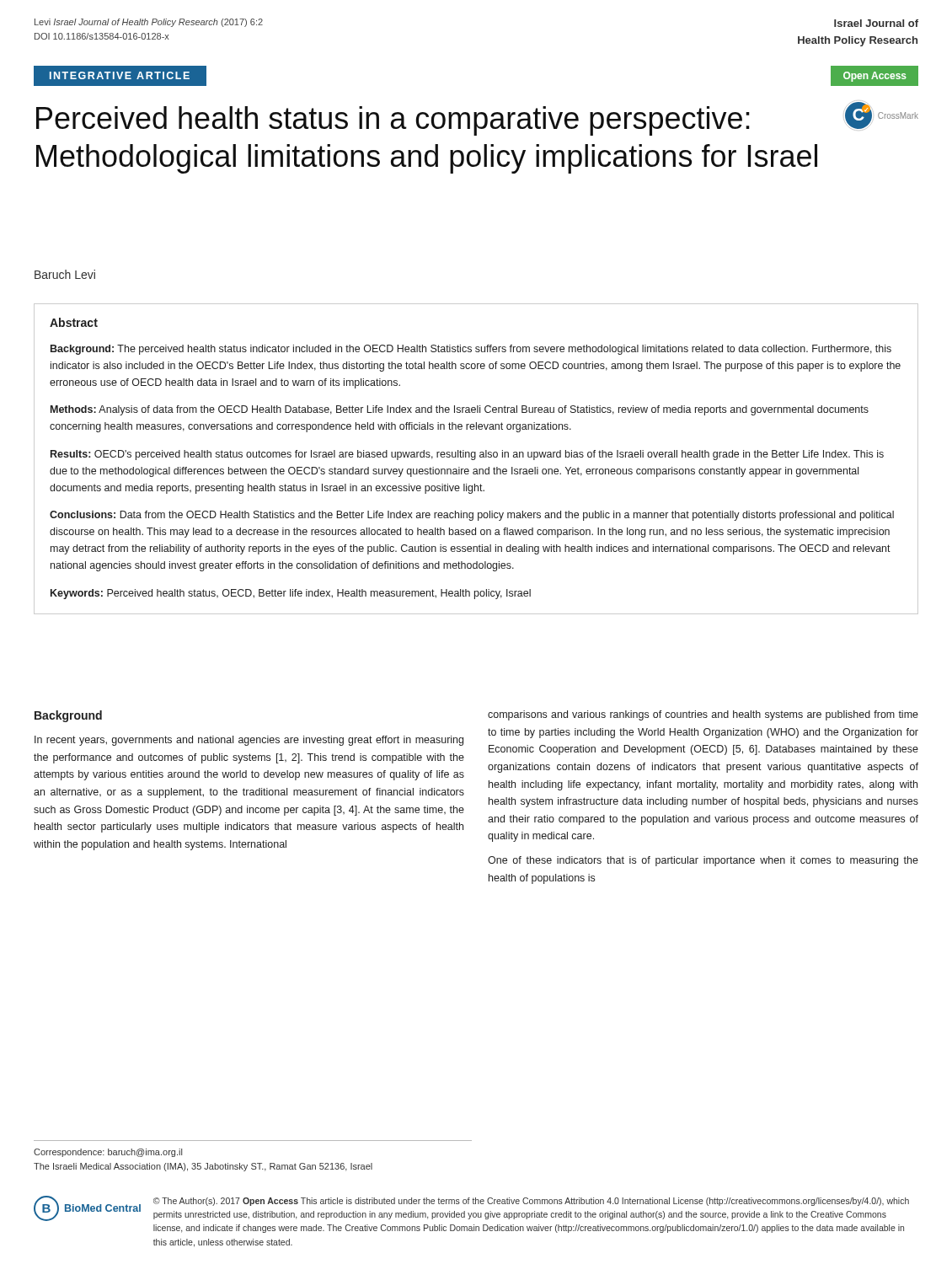Click the passage that begins "comparisons and various"

pos(703,796)
